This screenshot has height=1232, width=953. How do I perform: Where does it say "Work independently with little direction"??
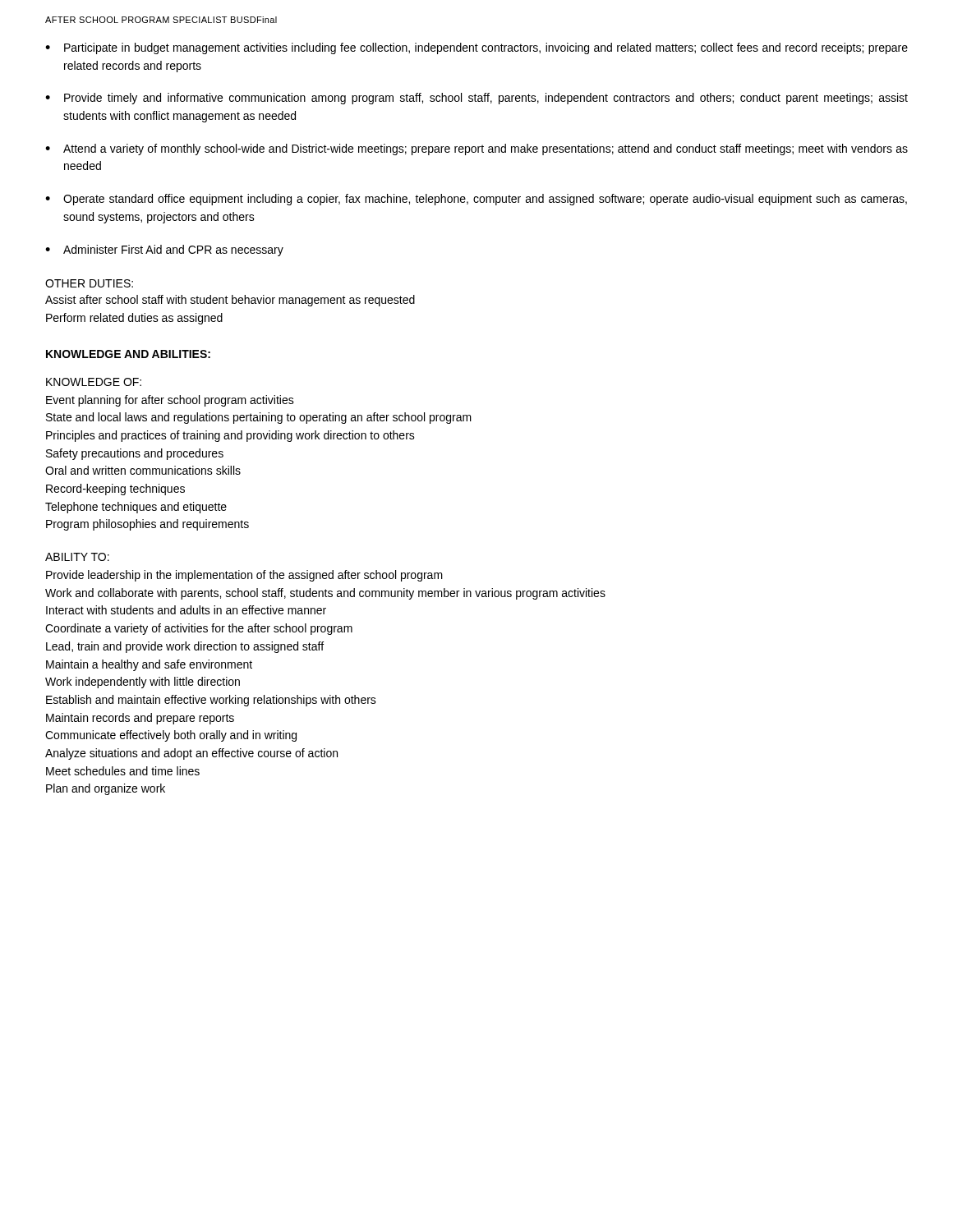(143, 682)
